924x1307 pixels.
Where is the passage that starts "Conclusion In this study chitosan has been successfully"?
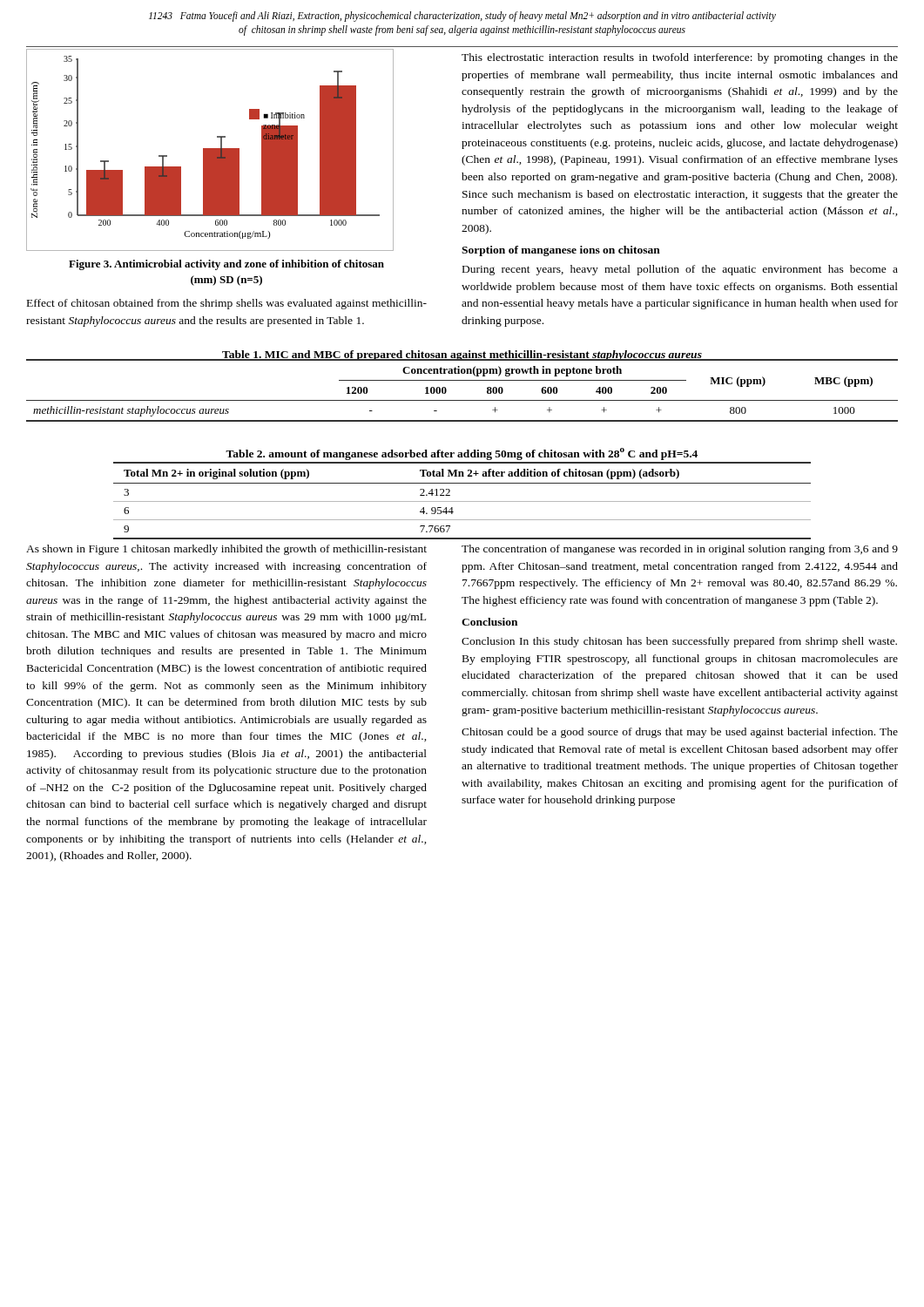[680, 675]
